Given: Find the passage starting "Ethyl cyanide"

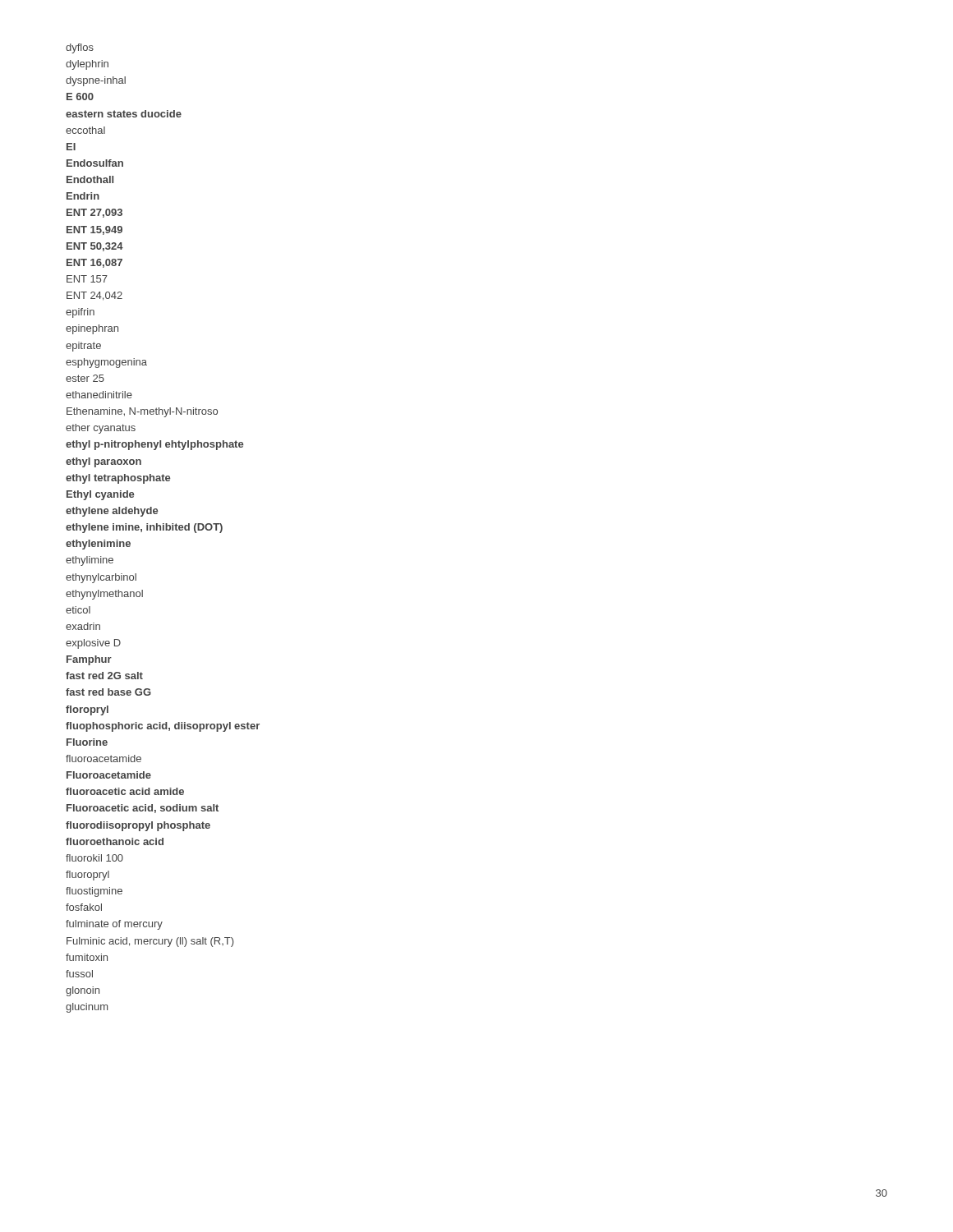Looking at the screenshot, I should tap(100, 494).
